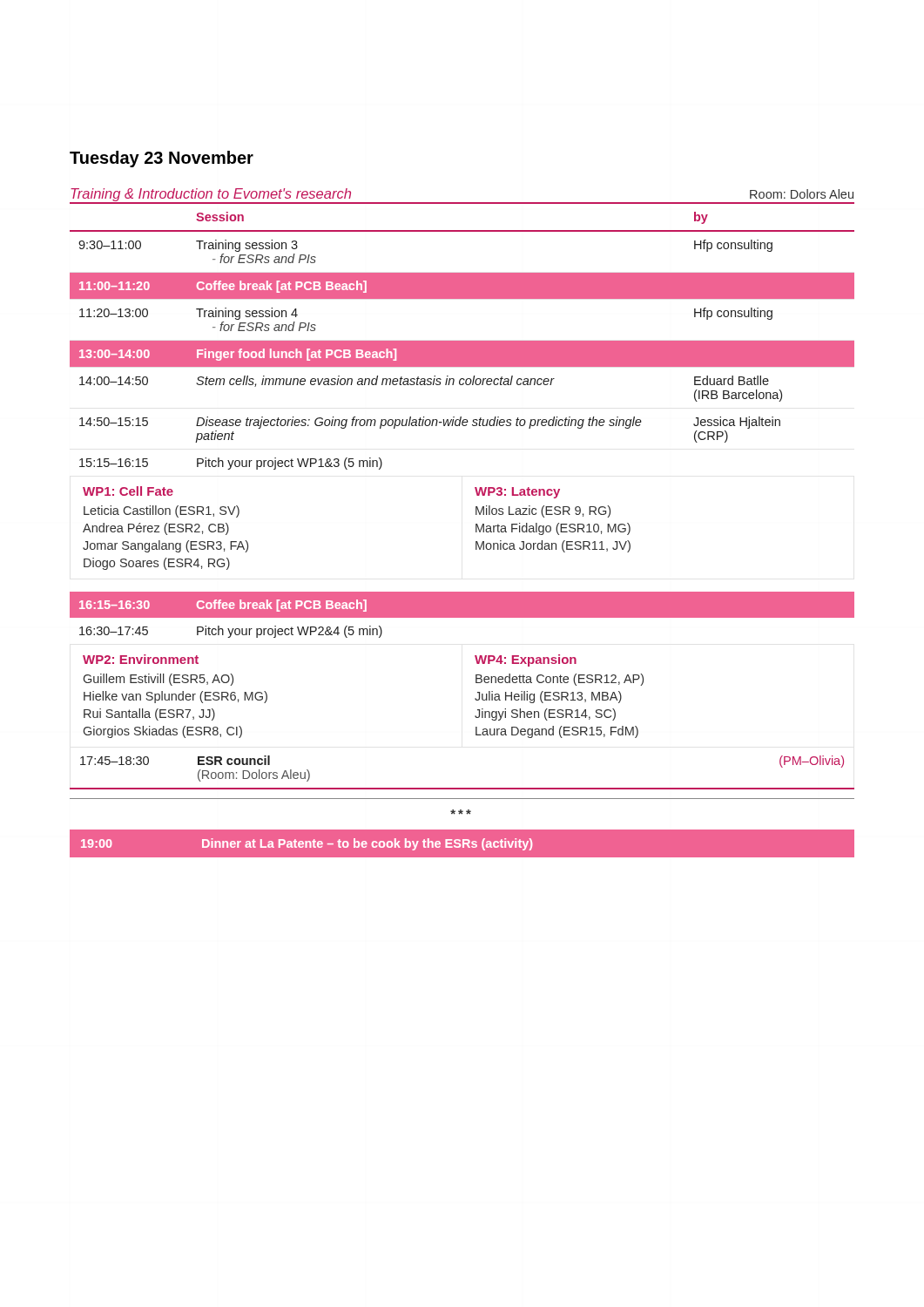Click the caption
Image resolution: width=924 pixels, height=1307 pixels.
point(462,194)
